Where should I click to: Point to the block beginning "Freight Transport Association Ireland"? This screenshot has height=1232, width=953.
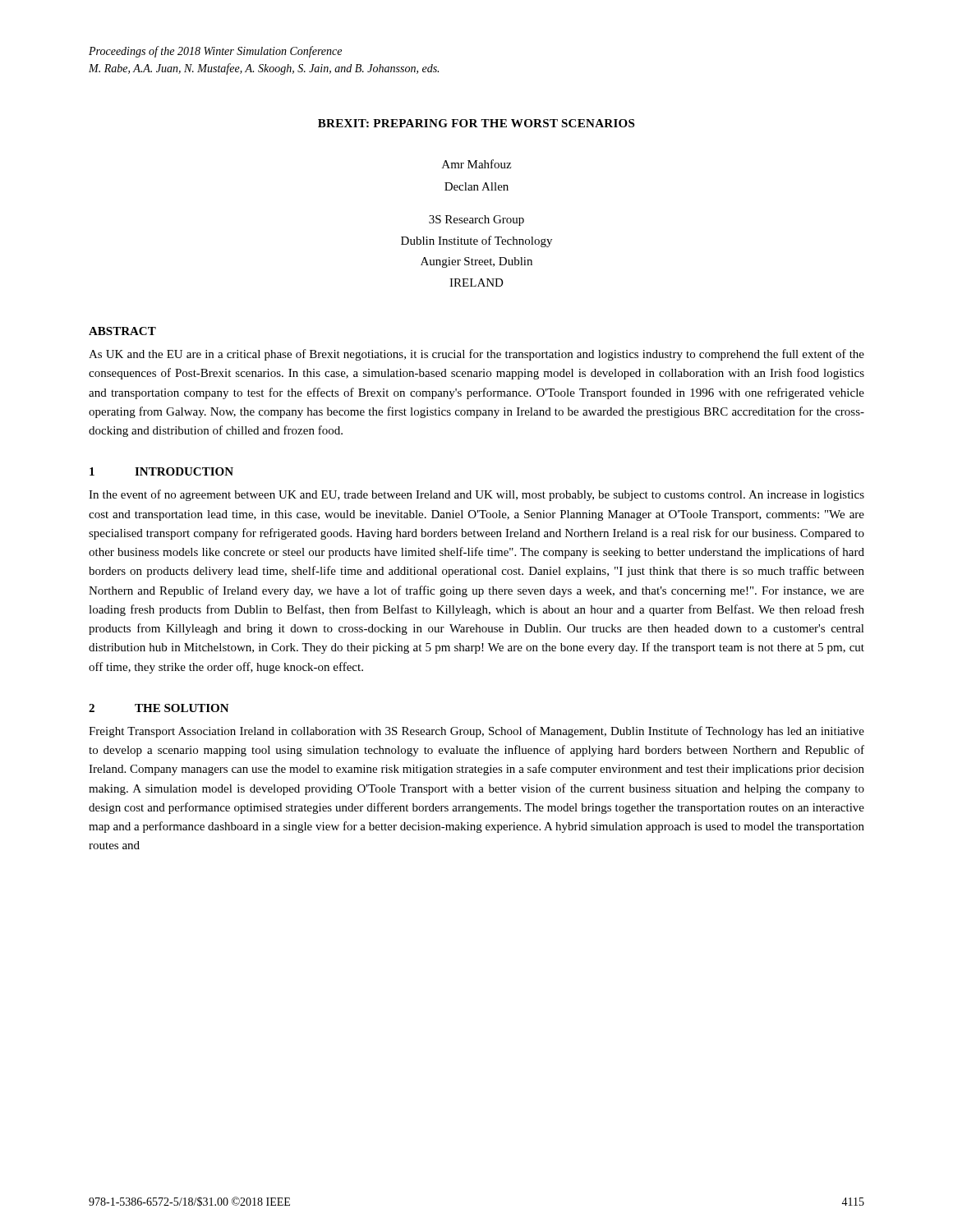pos(476,788)
